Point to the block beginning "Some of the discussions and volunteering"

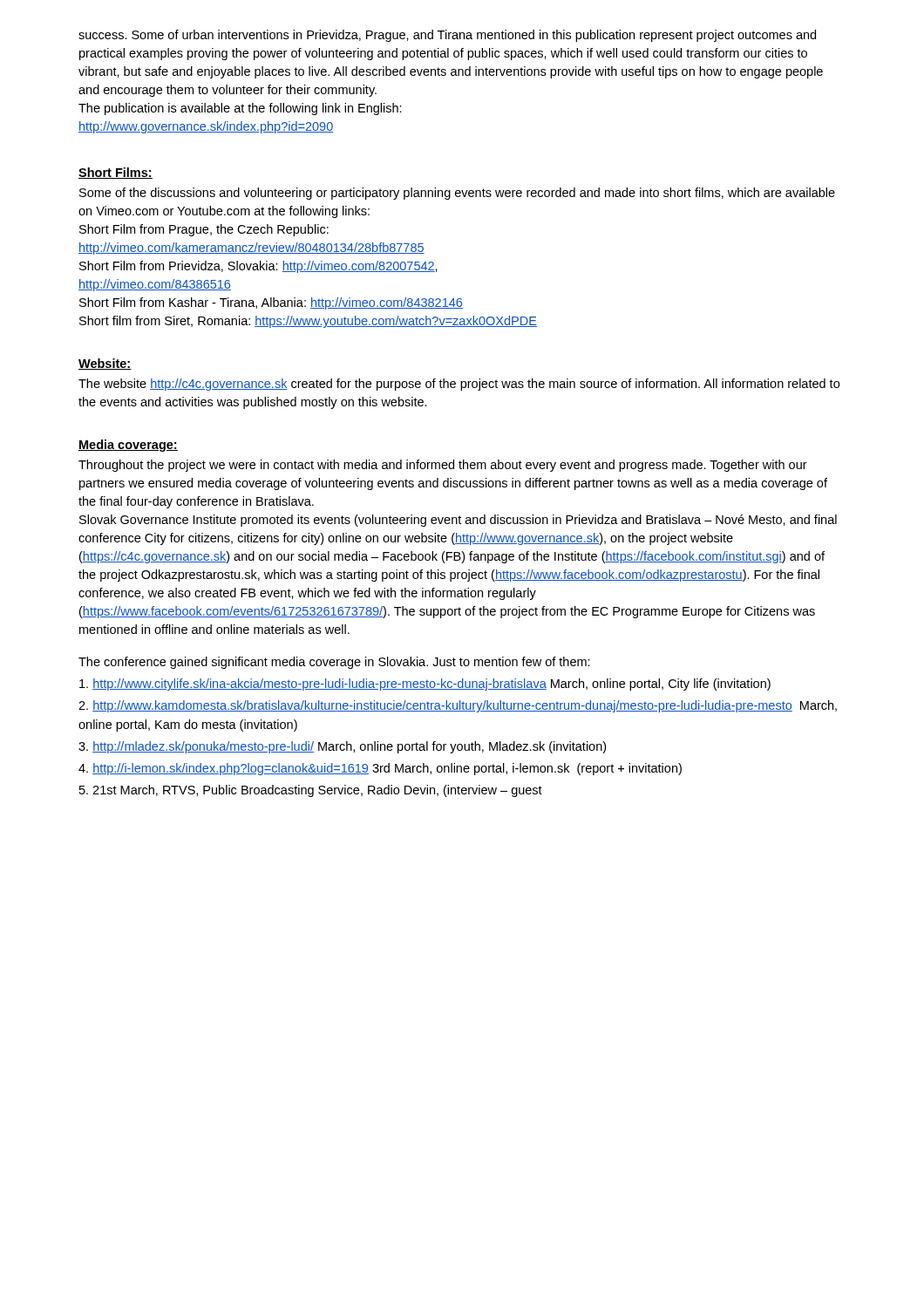click(x=457, y=194)
